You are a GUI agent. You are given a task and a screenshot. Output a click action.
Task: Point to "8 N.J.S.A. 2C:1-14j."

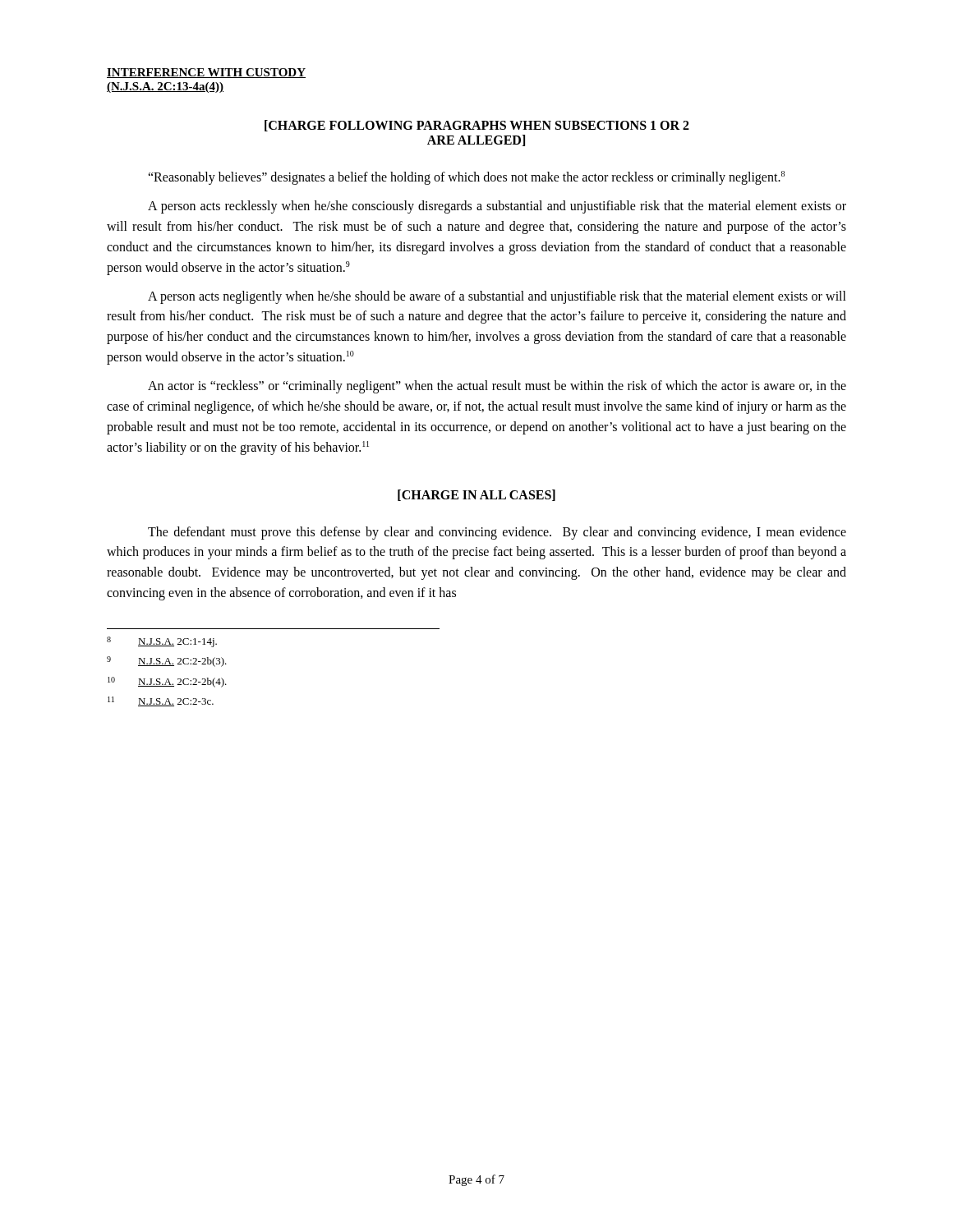162,642
